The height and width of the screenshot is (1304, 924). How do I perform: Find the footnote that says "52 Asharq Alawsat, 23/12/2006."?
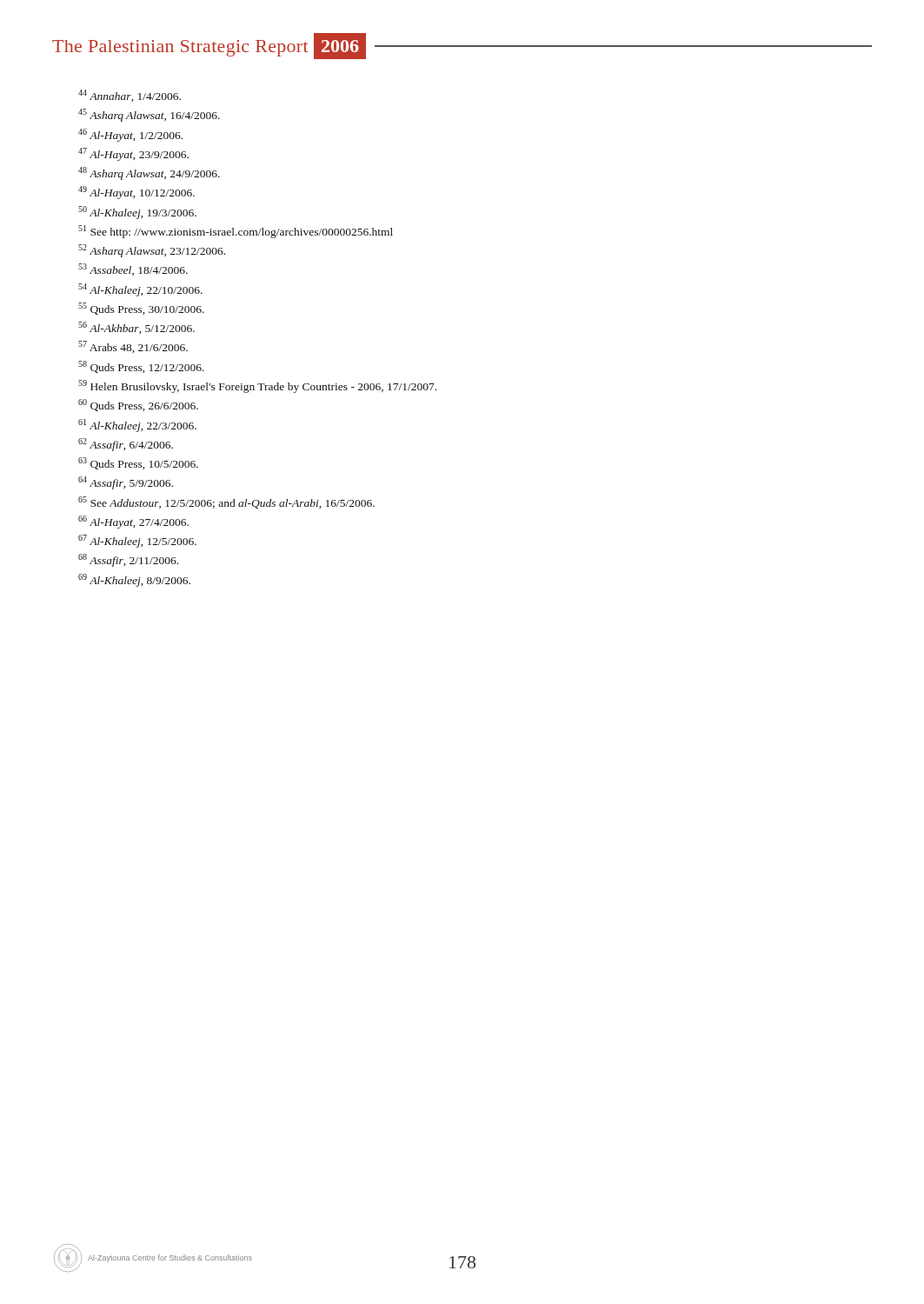pyautogui.click(x=152, y=250)
